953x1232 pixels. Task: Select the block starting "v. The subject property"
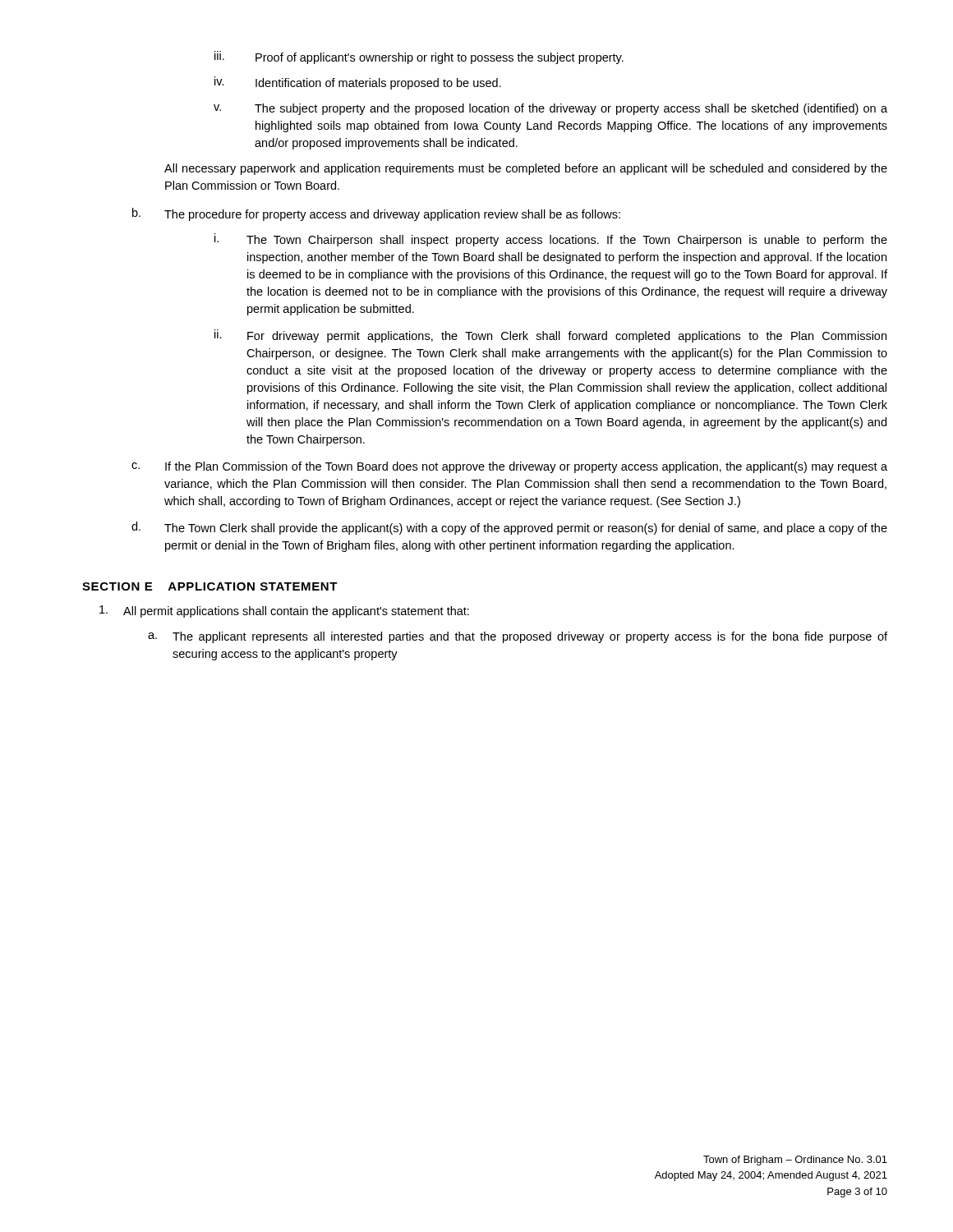(550, 126)
